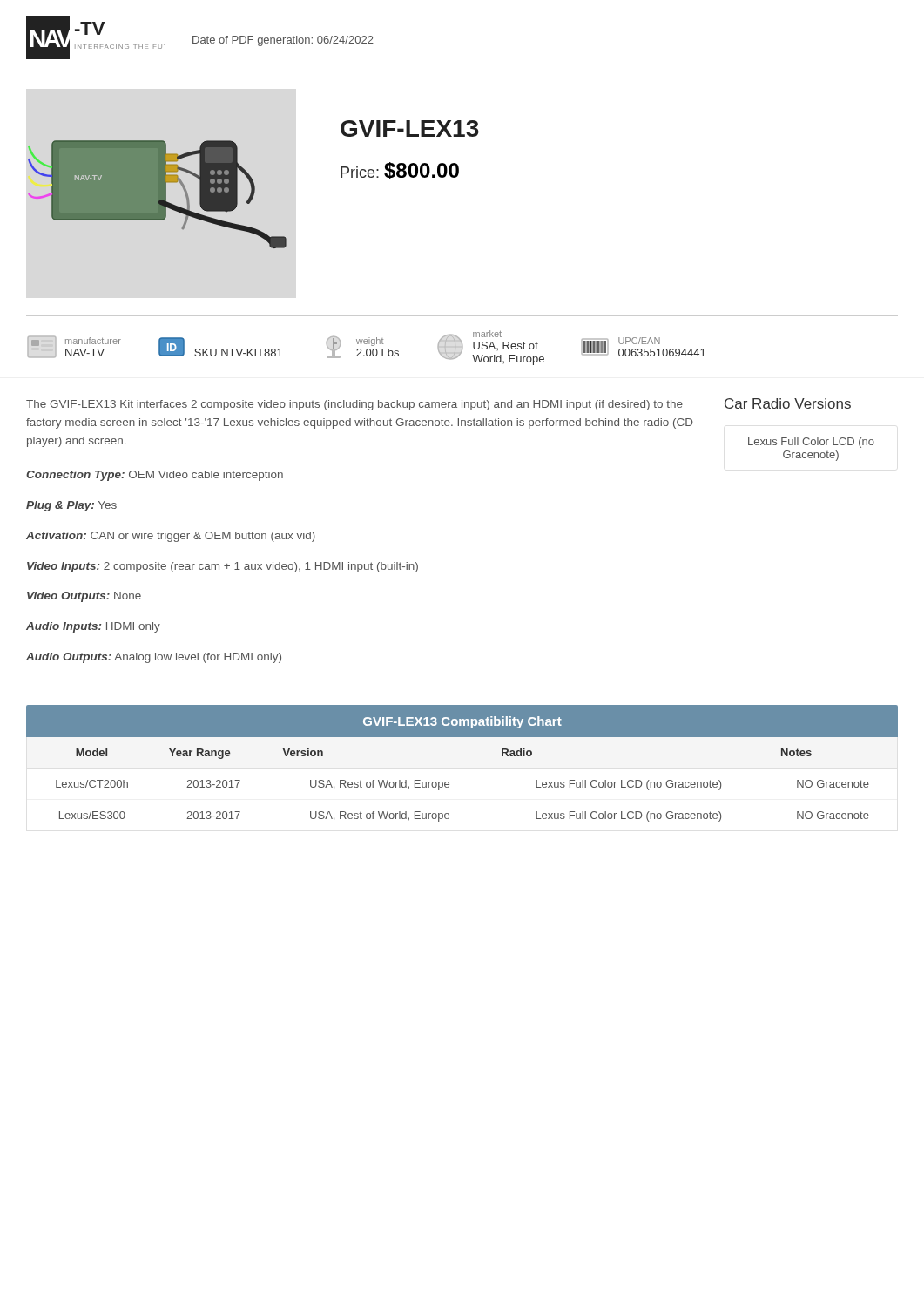Find the table

(462, 784)
